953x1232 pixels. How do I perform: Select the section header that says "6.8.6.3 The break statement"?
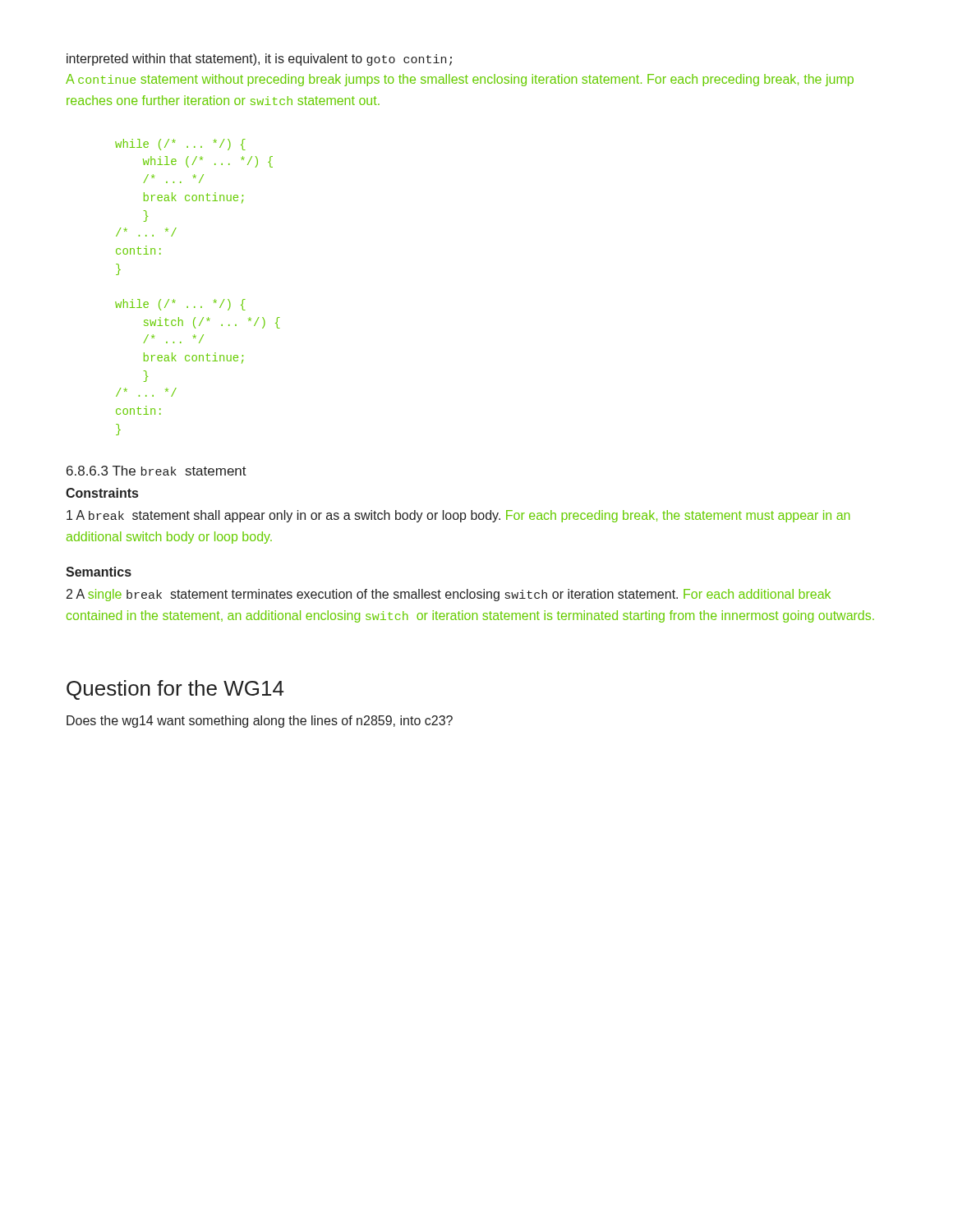[156, 472]
